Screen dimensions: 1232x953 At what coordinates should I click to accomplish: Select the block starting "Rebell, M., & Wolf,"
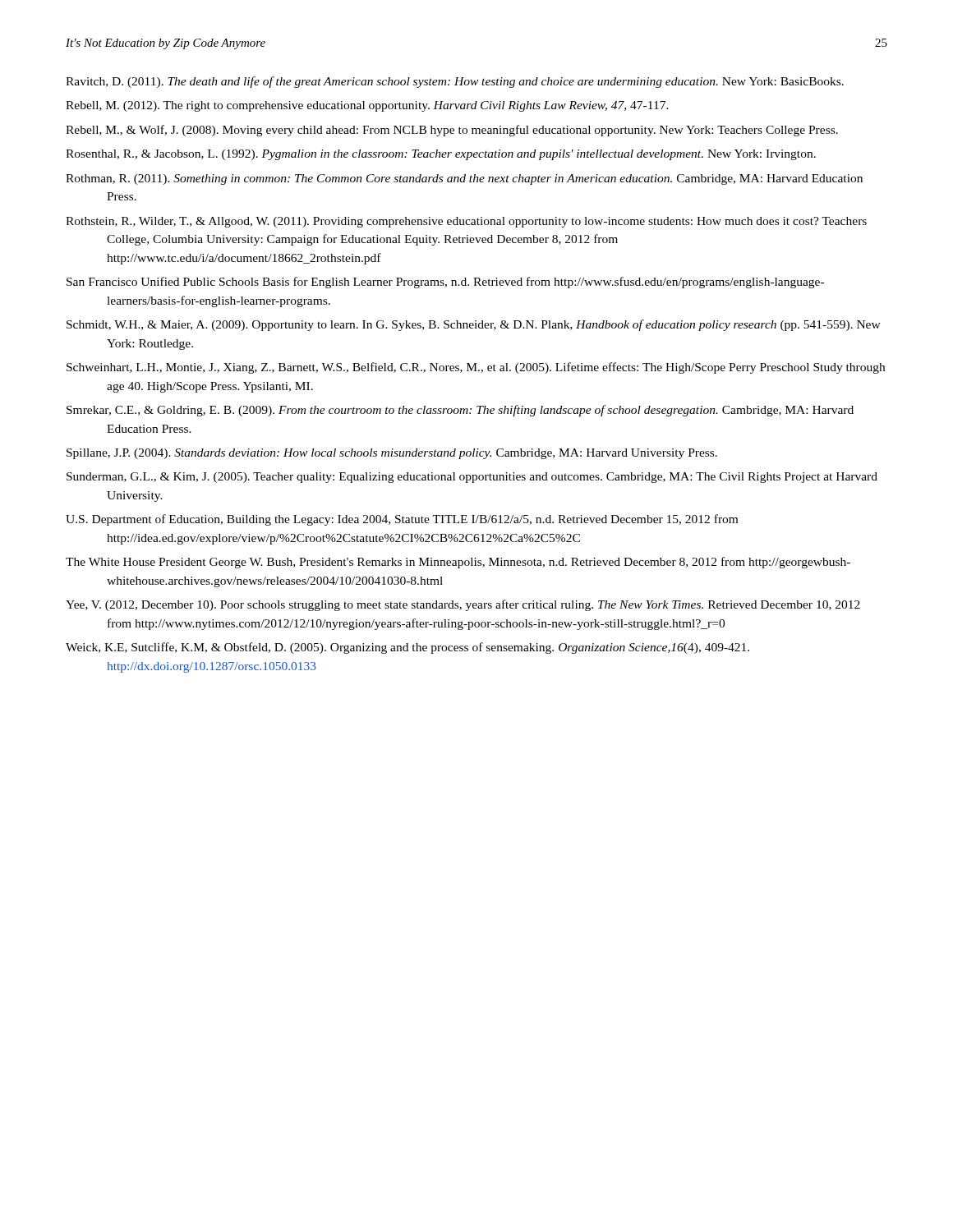coord(452,129)
